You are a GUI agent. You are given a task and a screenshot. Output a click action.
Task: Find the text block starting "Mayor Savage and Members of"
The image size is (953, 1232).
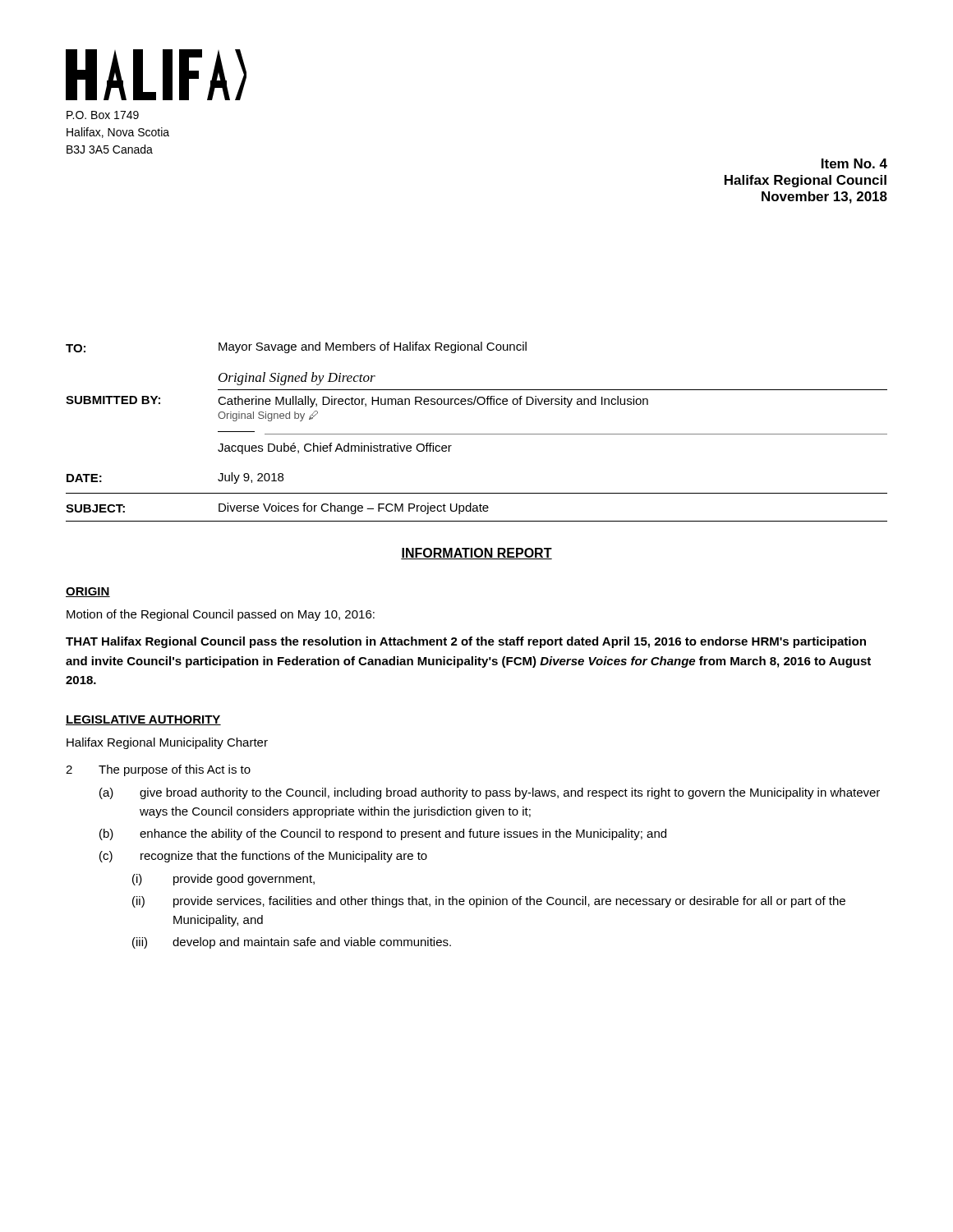point(372,346)
